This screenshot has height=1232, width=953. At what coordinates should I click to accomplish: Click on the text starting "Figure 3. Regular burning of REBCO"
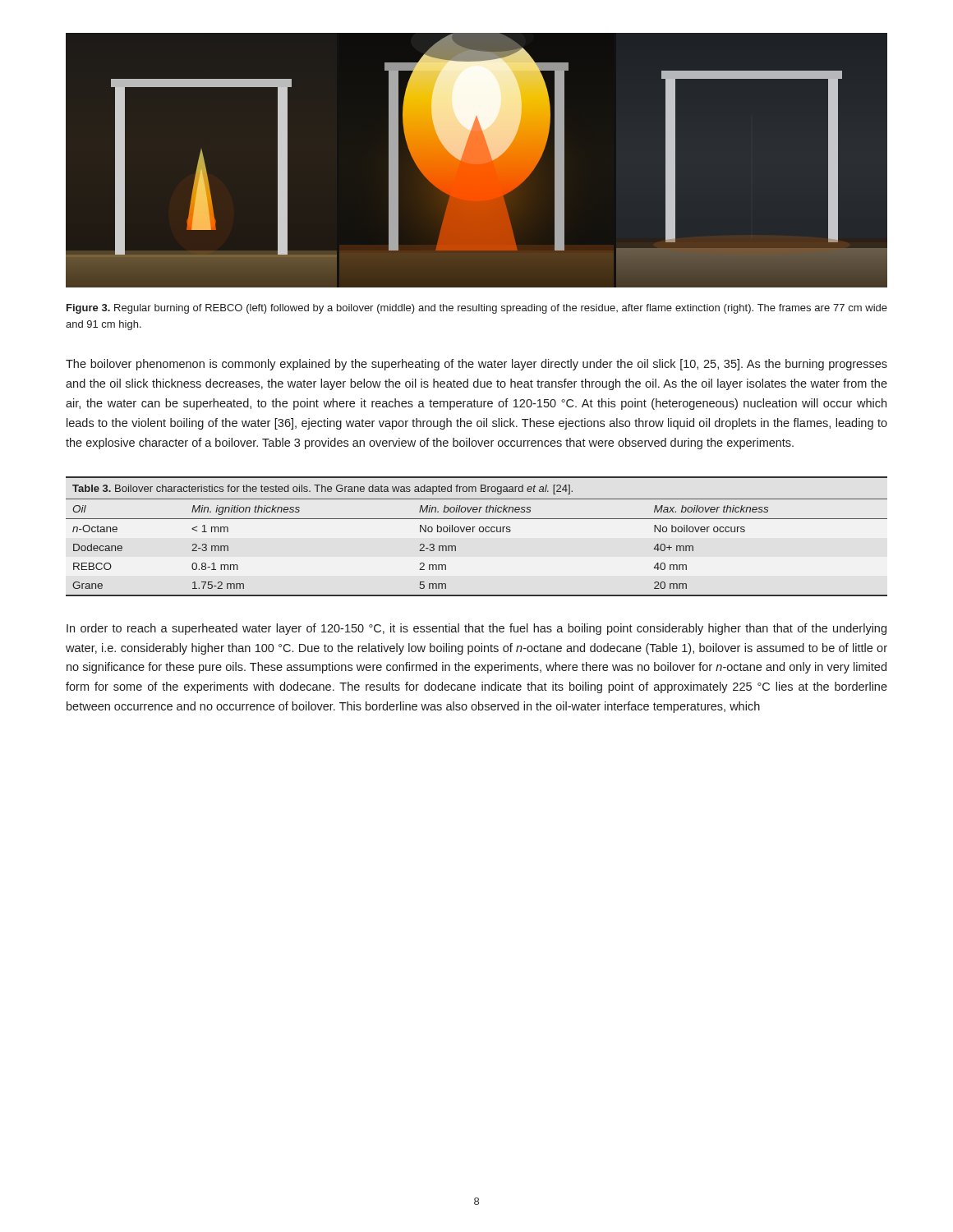pos(476,316)
